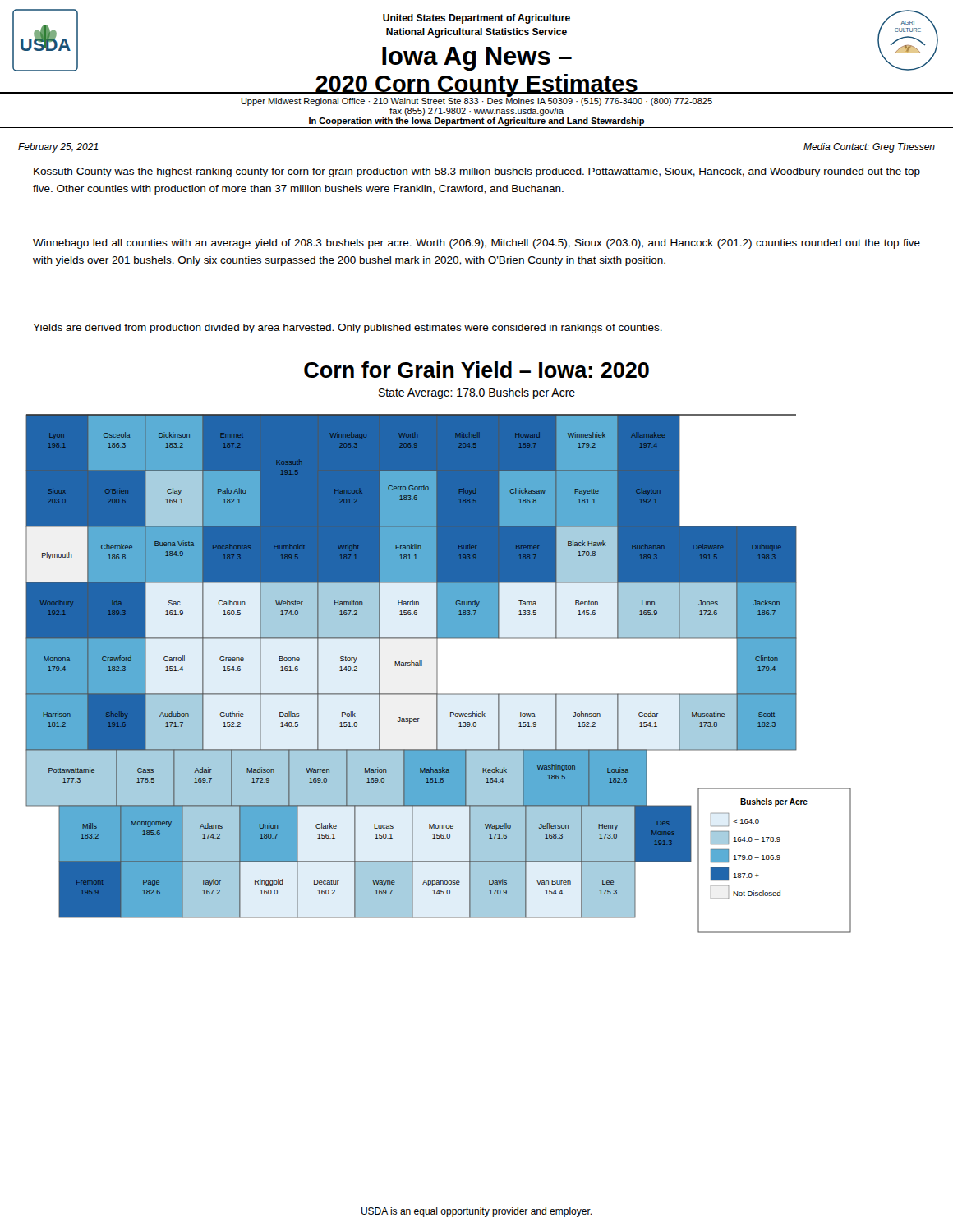This screenshot has width=953, height=1232.
Task: Click on the text starting "State Average: 178.0 Bushels per Acre"
Action: (x=476, y=393)
